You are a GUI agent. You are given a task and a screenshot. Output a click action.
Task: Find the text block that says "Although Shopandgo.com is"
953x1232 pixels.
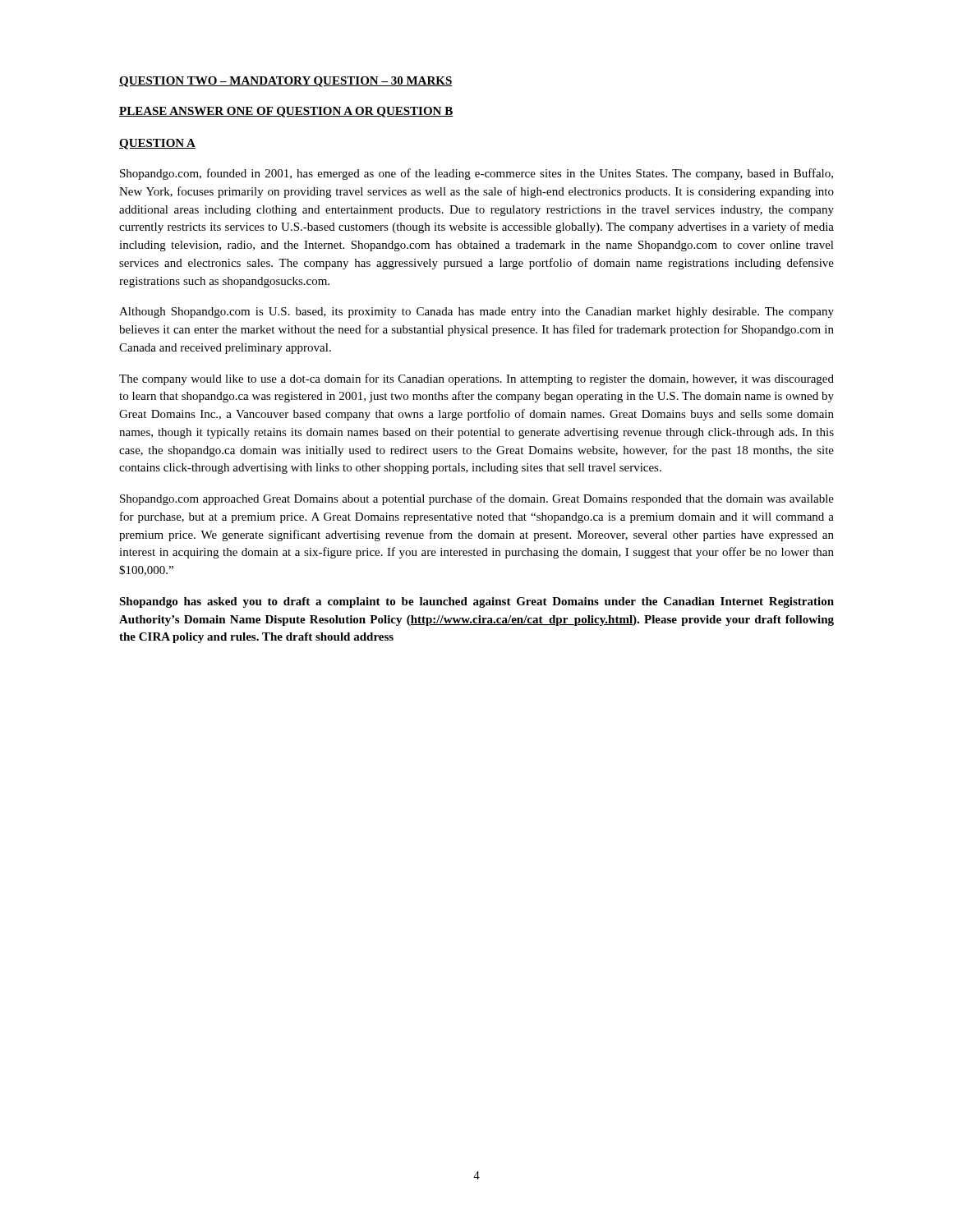[476, 329]
